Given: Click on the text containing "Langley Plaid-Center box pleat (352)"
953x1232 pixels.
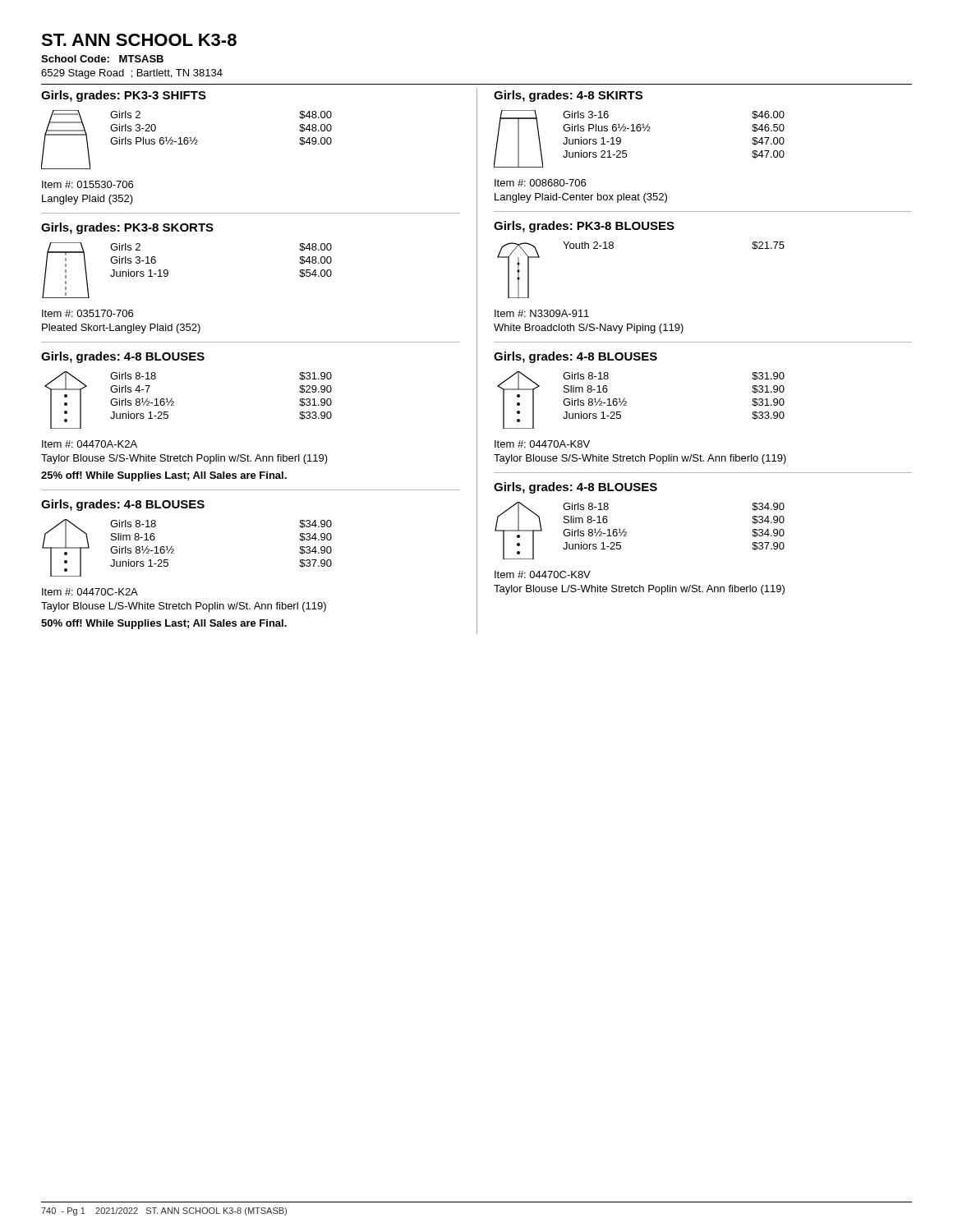Looking at the screenshot, I should (581, 197).
